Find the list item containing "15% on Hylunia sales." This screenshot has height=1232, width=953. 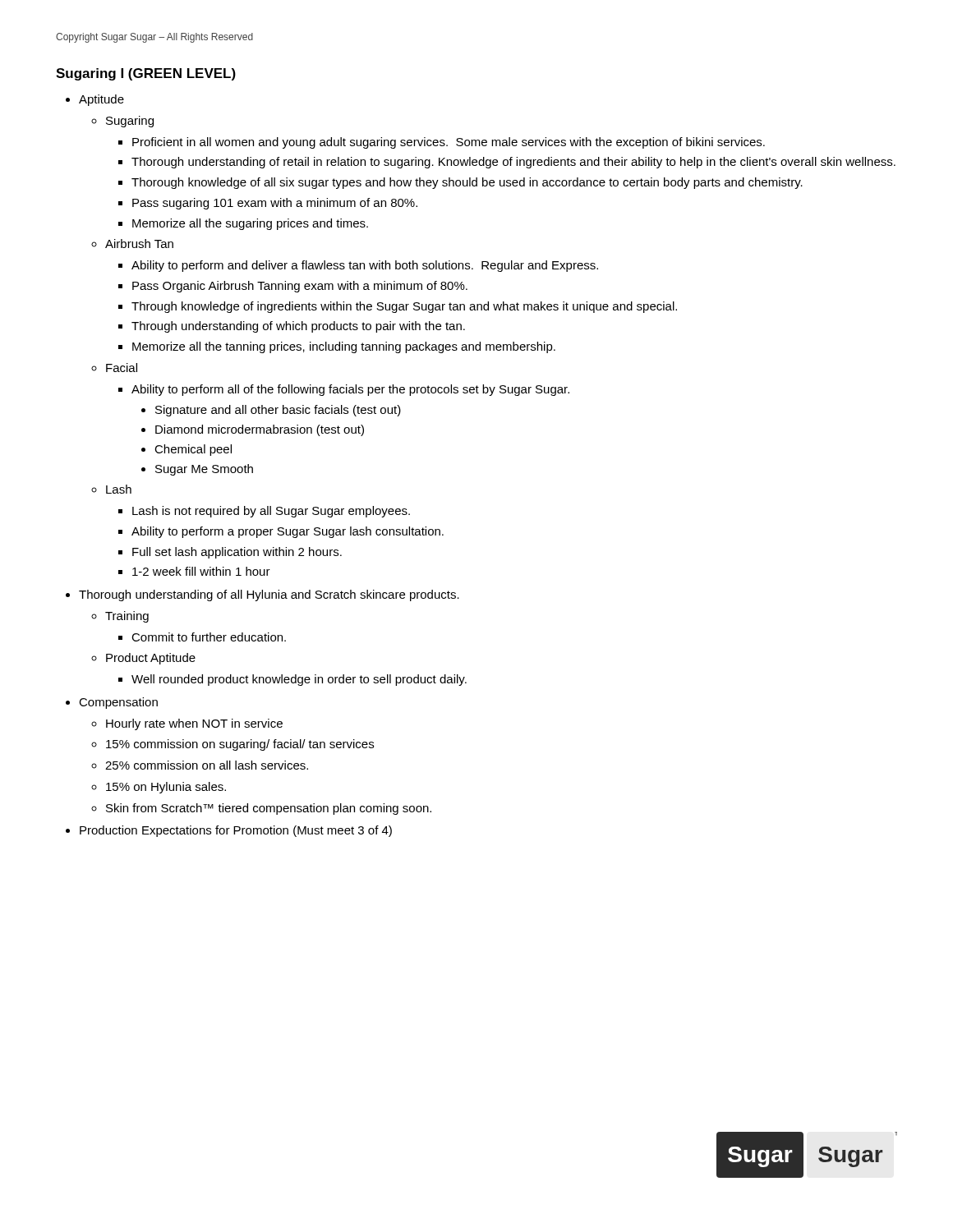[x=166, y=786]
